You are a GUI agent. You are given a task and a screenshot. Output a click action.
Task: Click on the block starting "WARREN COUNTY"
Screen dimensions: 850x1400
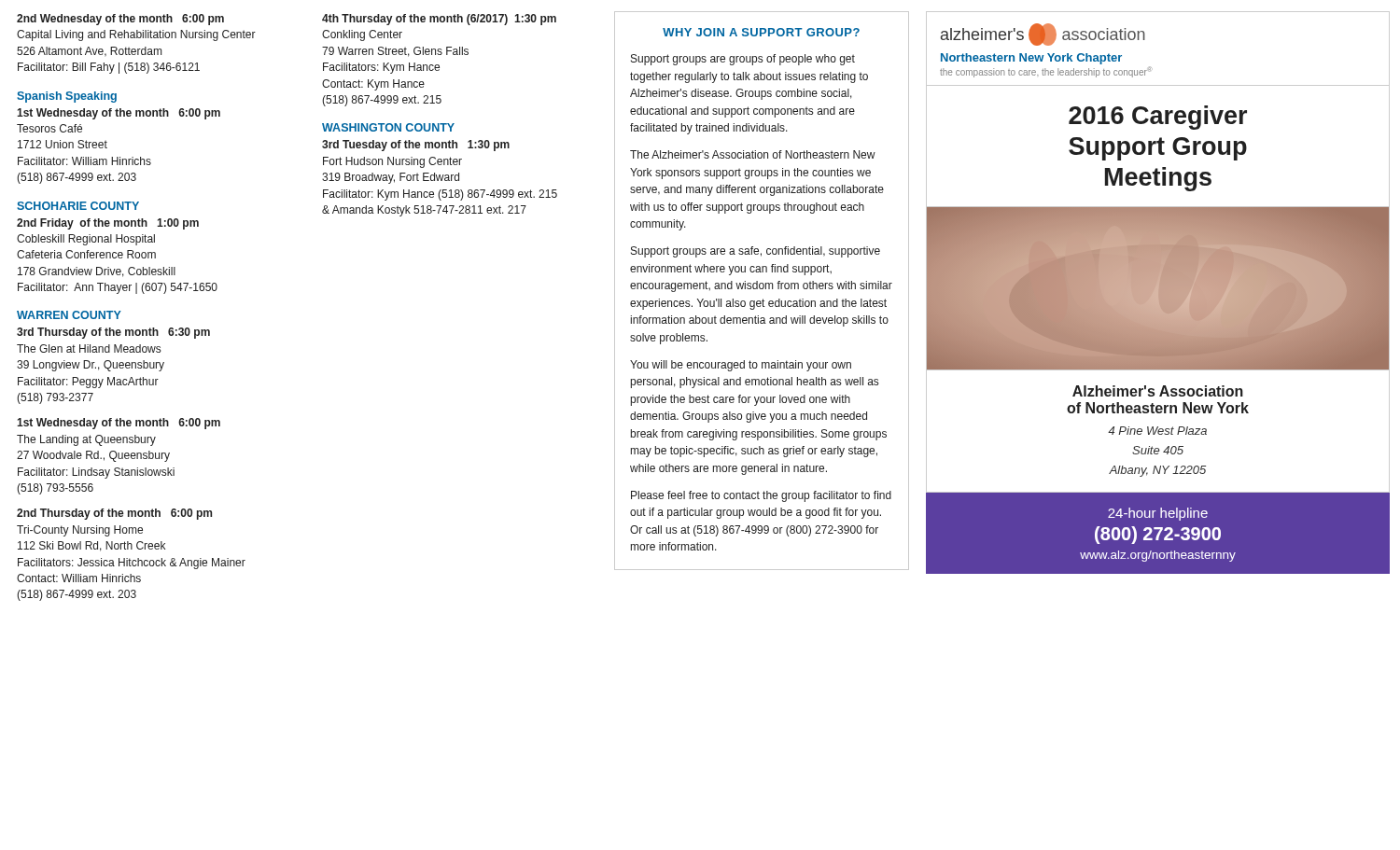(69, 316)
